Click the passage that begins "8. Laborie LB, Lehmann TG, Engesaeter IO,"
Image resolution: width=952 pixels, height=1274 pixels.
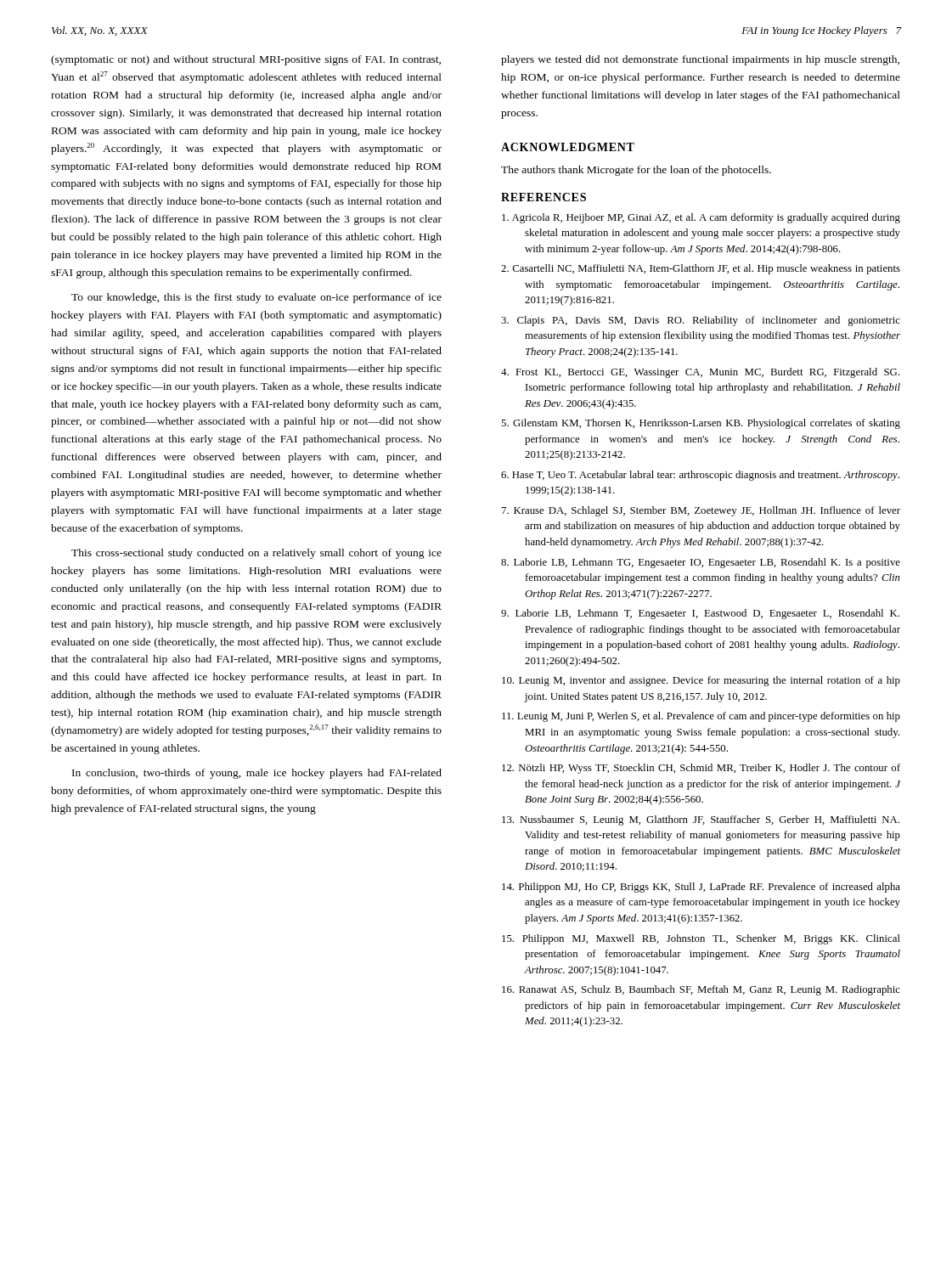point(701,578)
